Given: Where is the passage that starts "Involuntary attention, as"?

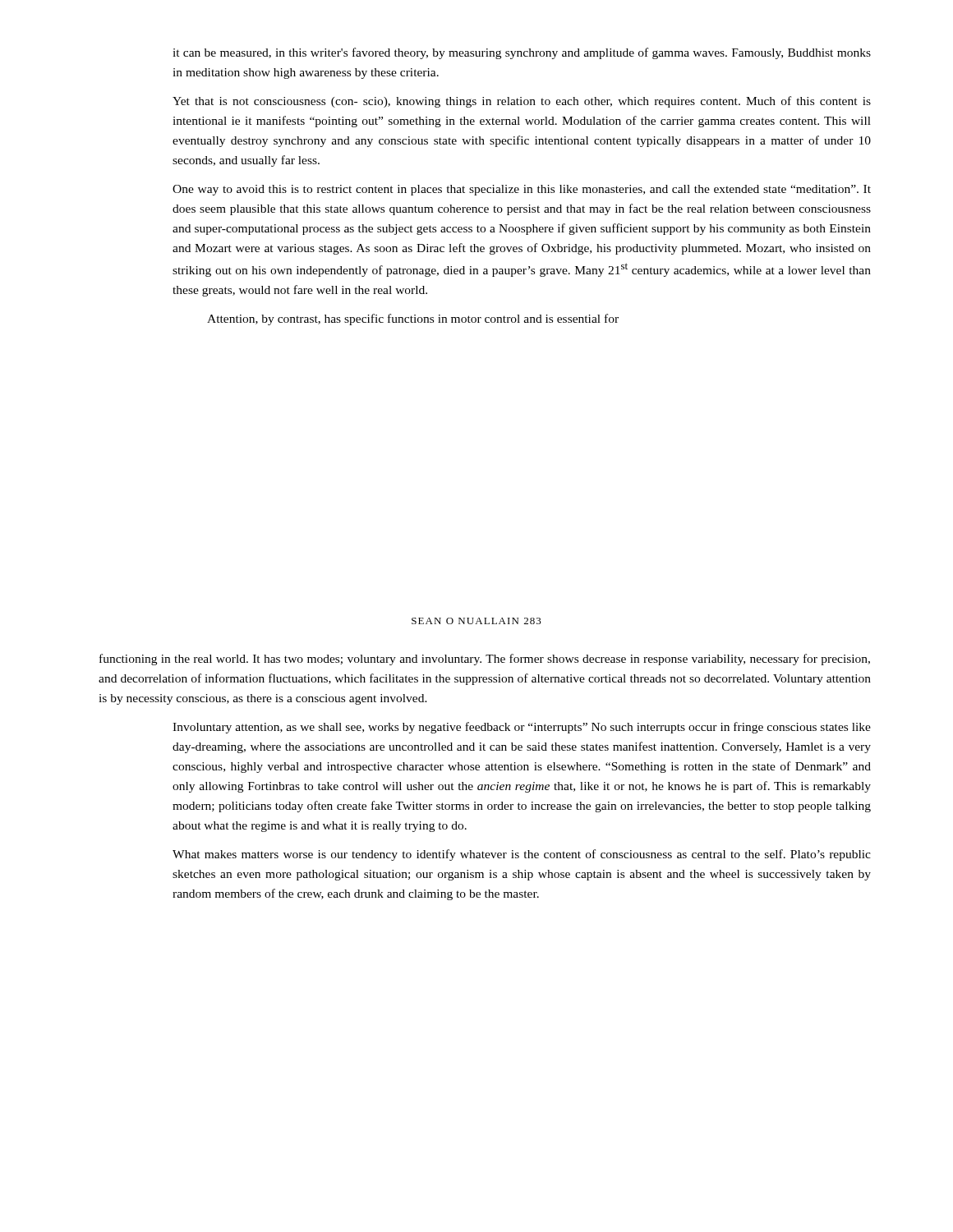Looking at the screenshot, I should tap(522, 776).
